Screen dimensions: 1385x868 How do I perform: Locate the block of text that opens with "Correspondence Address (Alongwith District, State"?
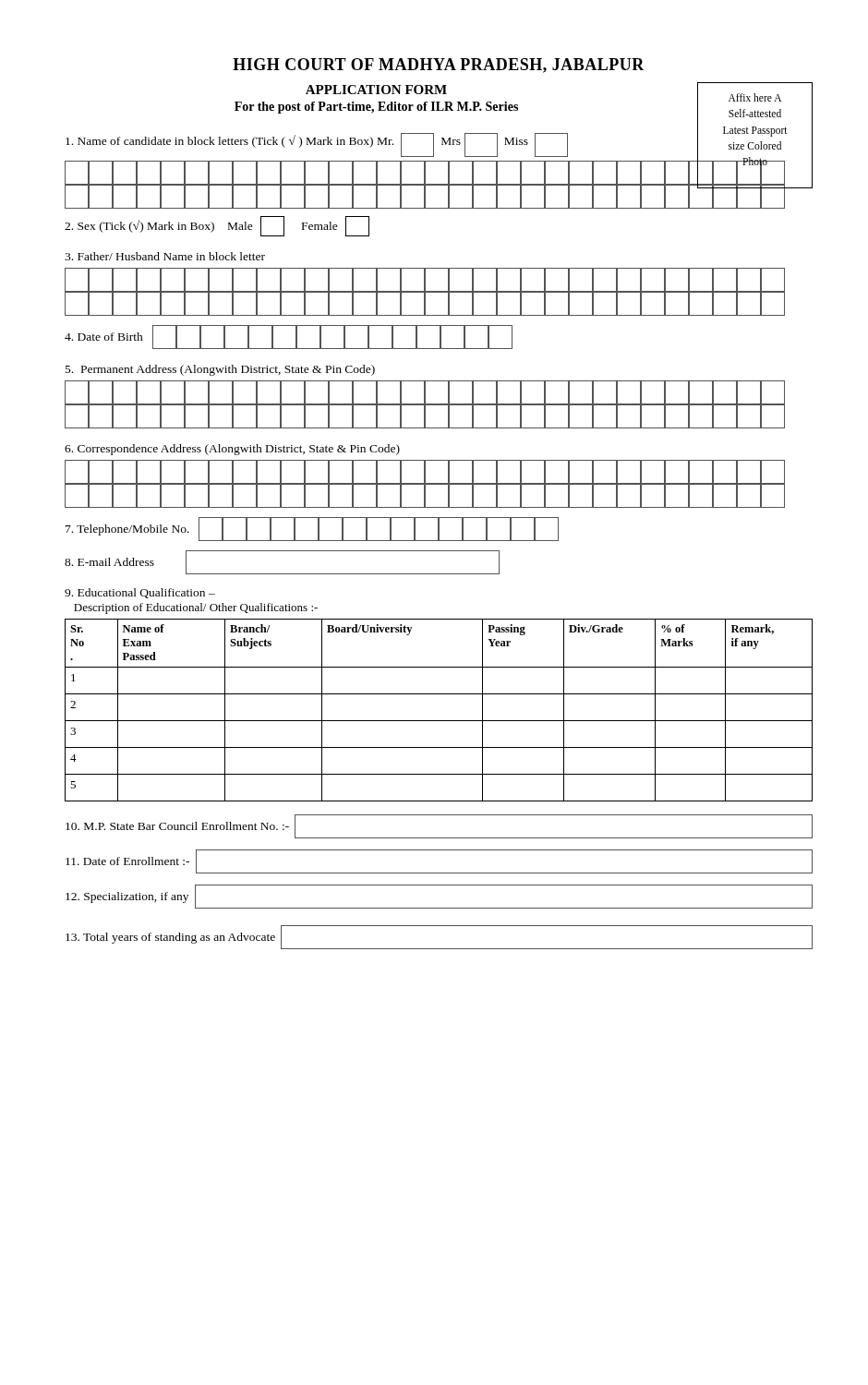232,448
